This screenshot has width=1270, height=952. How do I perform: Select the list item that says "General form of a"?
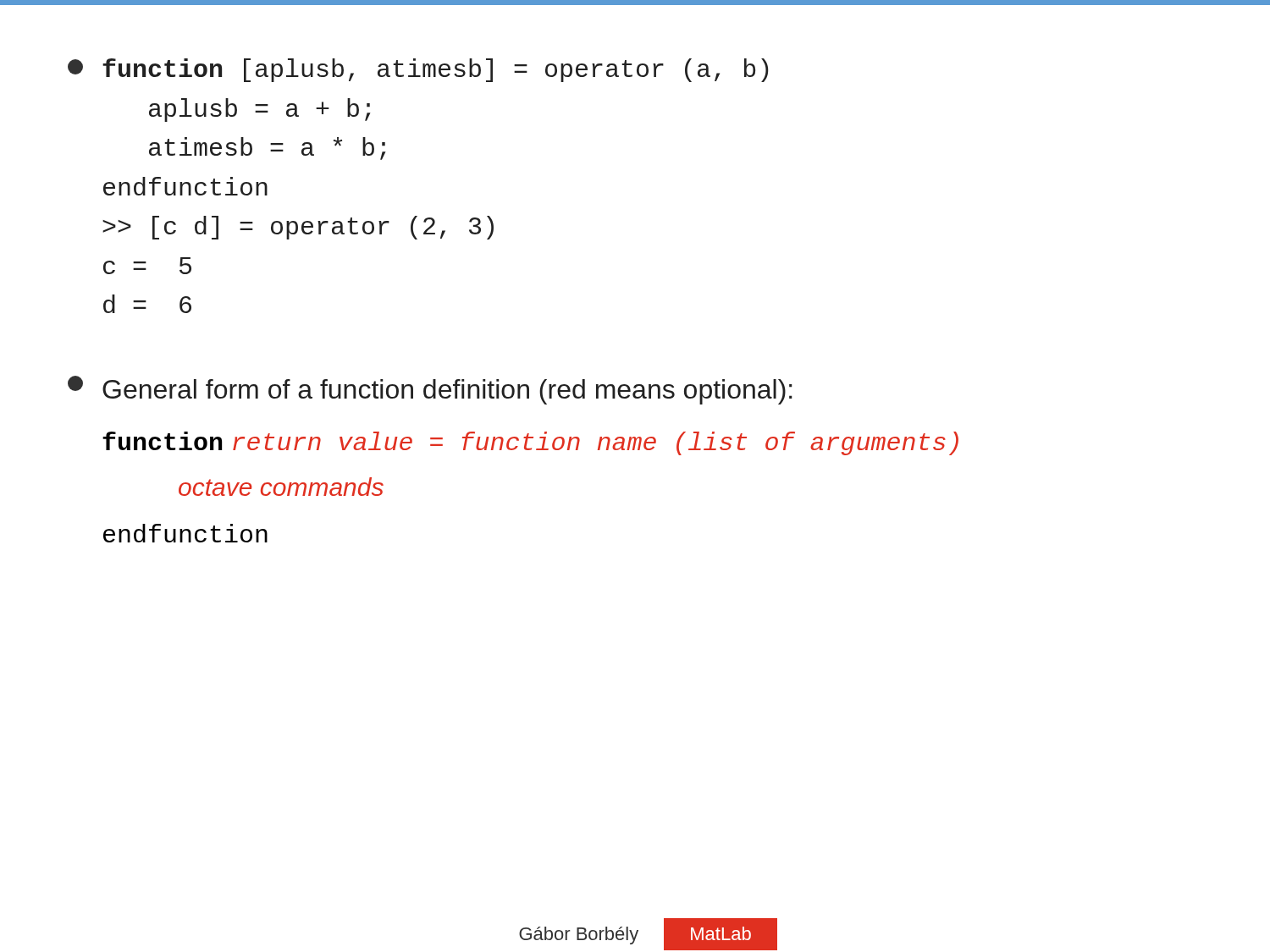pos(430,390)
